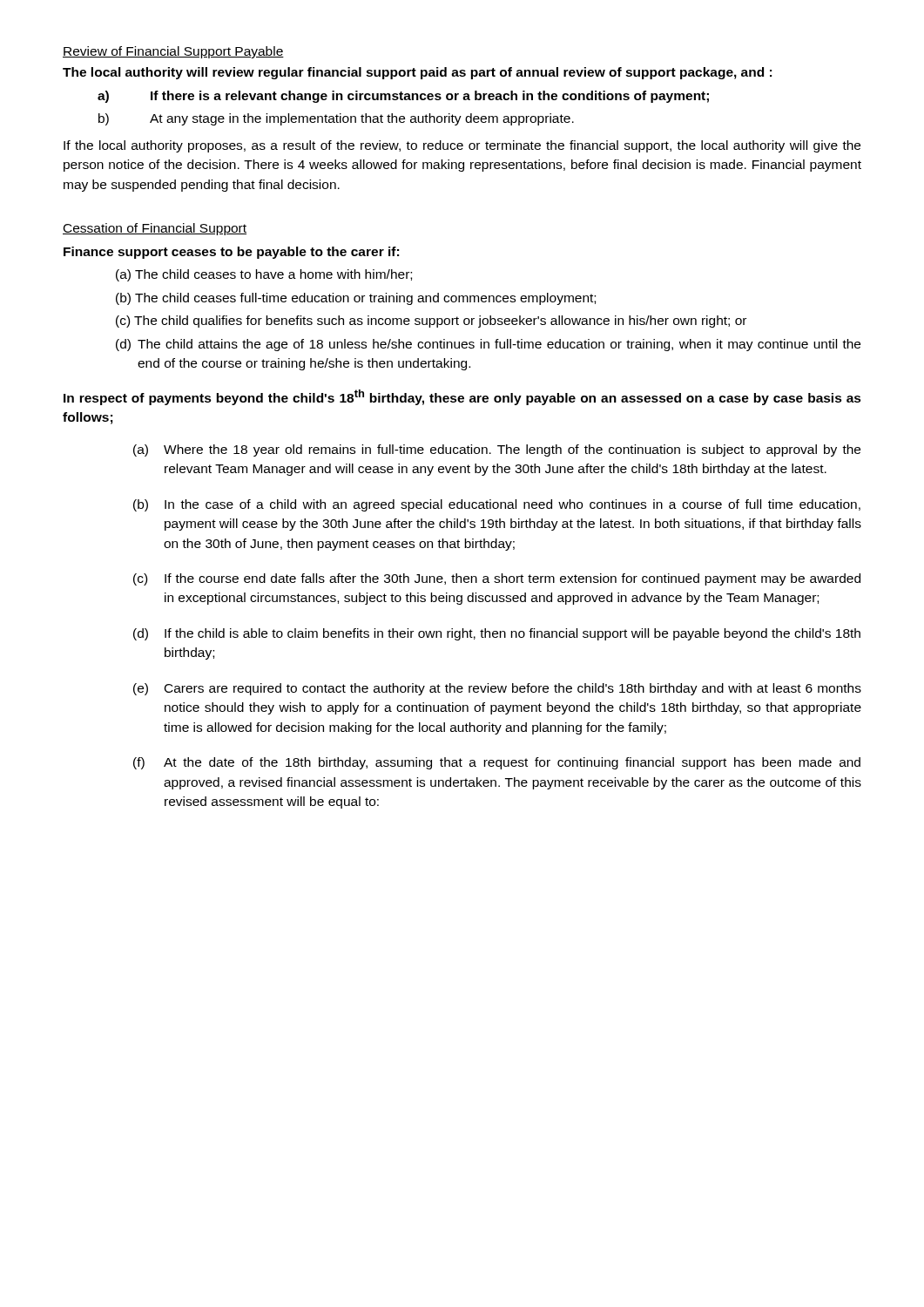
Task: Find the block starting "The local authority will"
Action: [418, 72]
